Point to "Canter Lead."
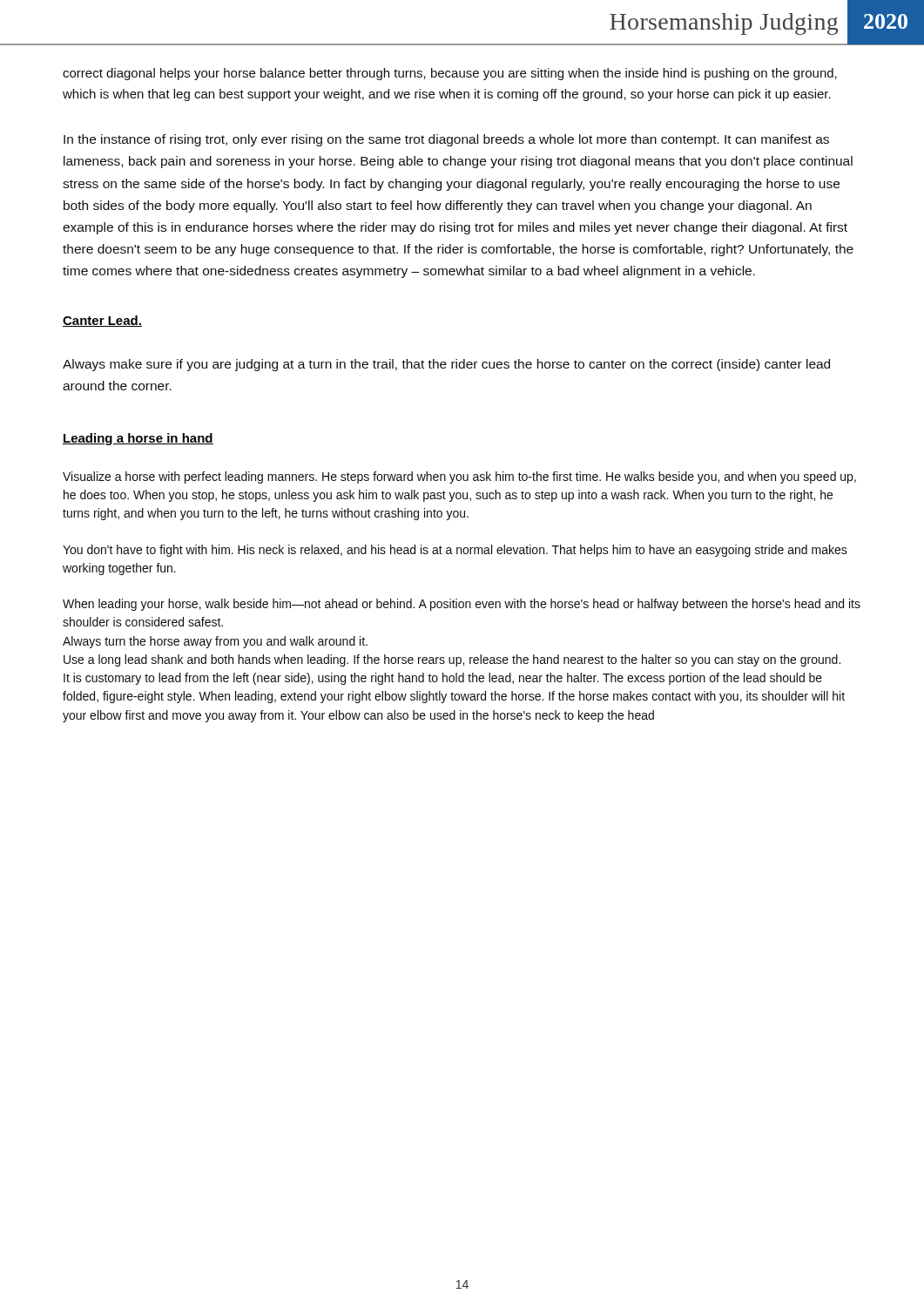Viewport: 924px width, 1307px height. click(x=102, y=320)
